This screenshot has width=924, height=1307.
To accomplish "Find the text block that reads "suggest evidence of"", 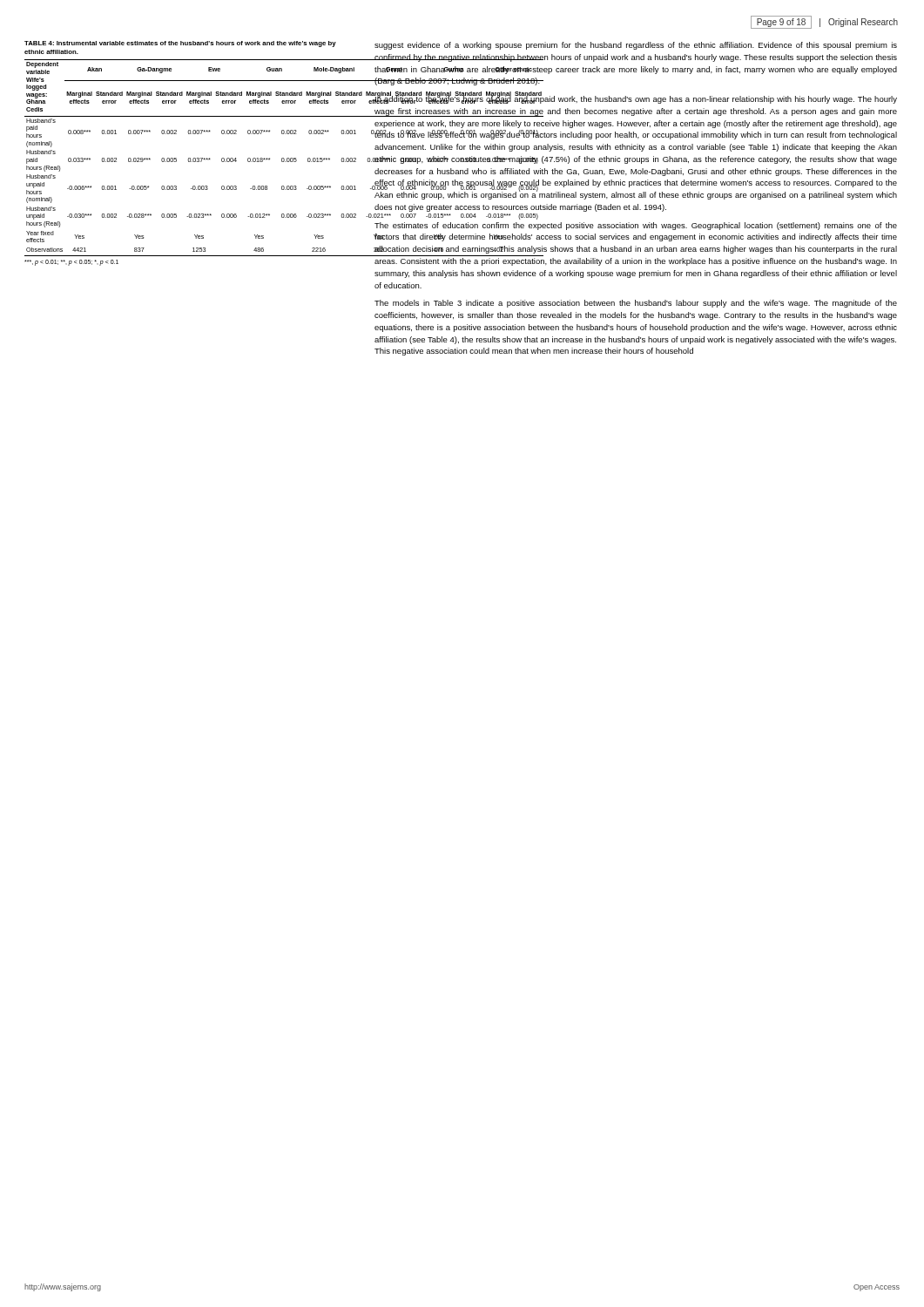I will [x=636, y=63].
